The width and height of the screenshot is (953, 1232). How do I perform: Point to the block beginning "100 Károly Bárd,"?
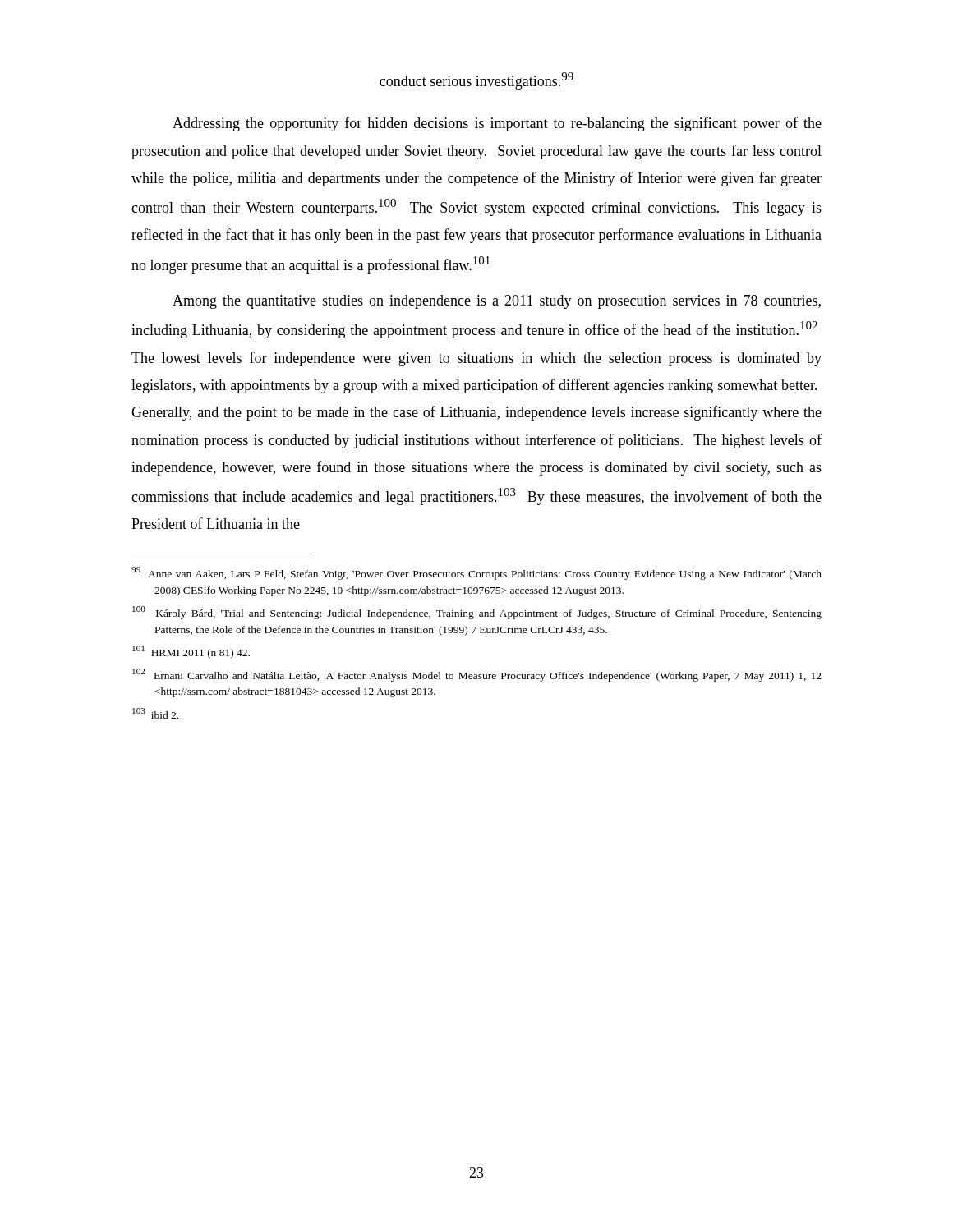[x=476, y=619]
